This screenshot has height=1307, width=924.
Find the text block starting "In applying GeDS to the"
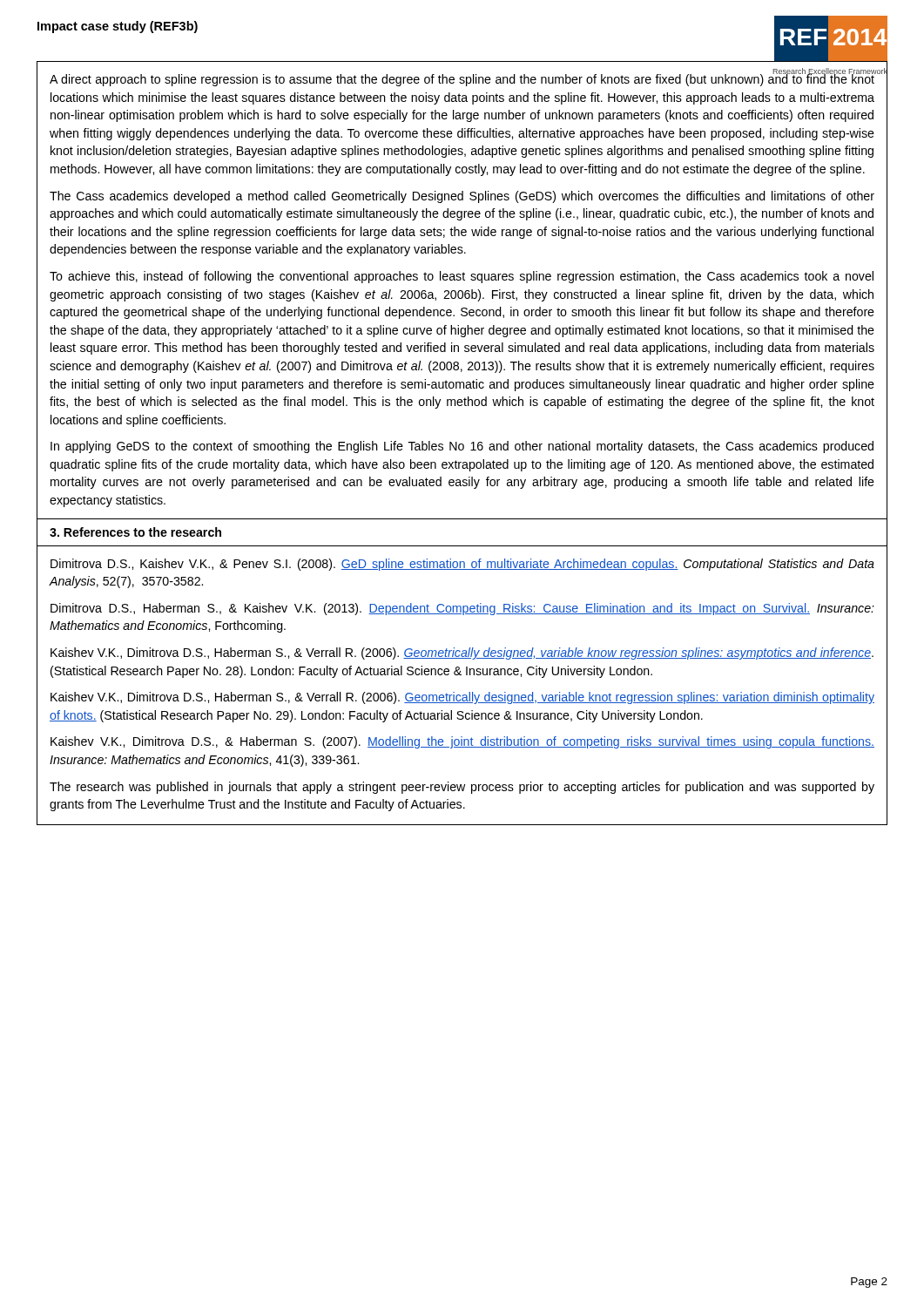tap(462, 473)
